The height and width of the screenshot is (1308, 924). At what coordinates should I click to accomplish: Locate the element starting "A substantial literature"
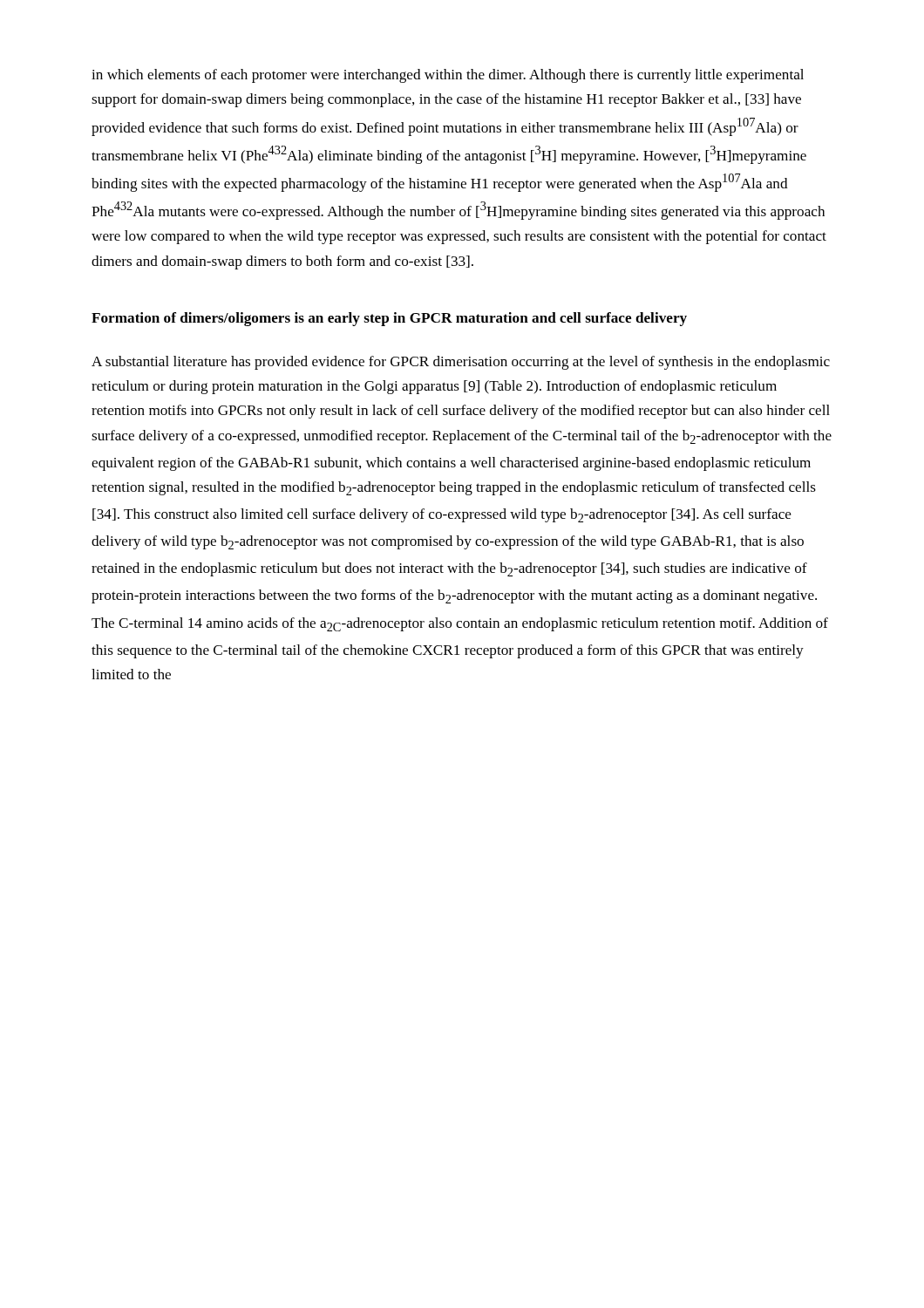coord(462,518)
